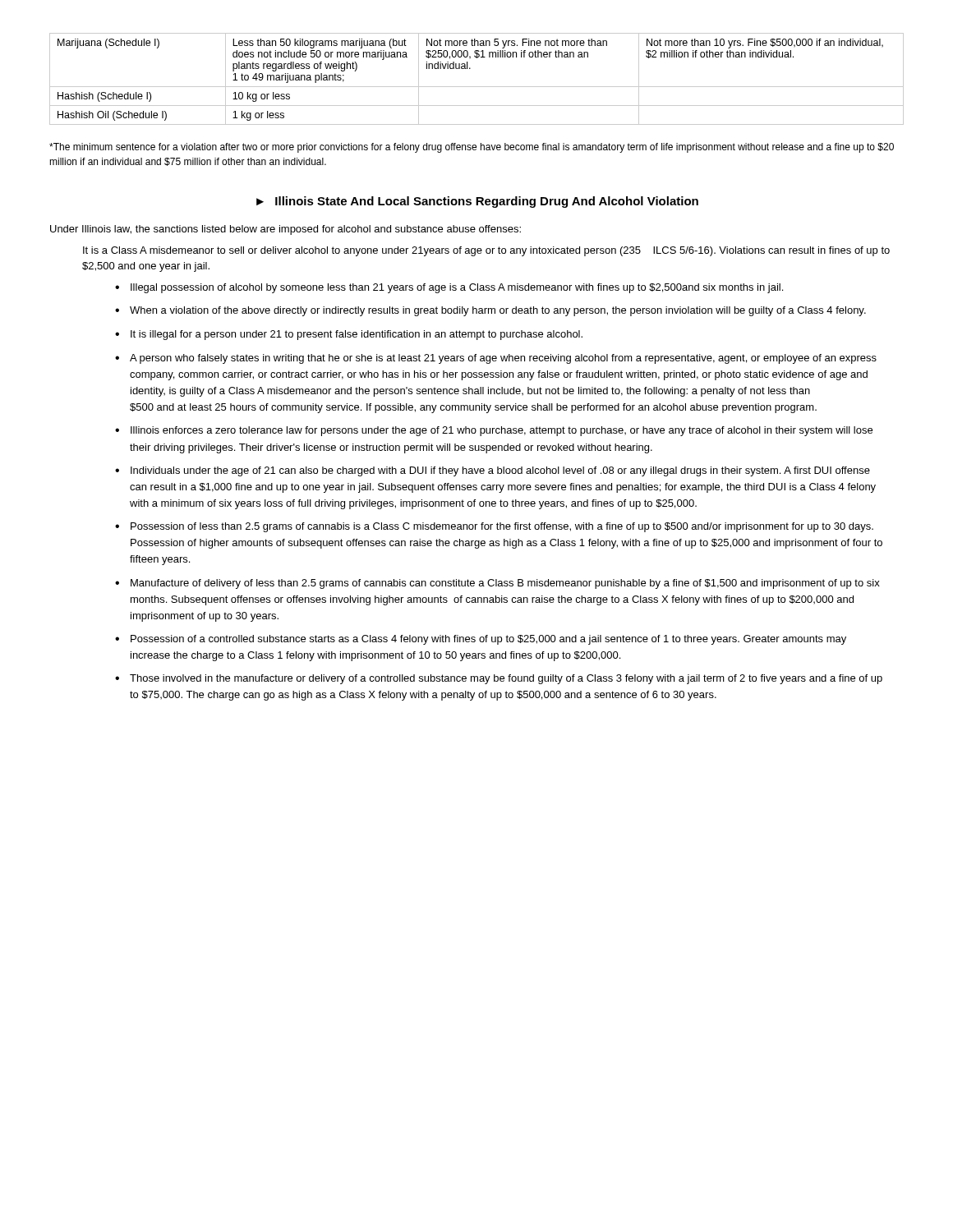Locate the table with the text "Hashish Oil (Schedule I)"
This screenshot has width=953, height=1232.
(x=476, y=79)
